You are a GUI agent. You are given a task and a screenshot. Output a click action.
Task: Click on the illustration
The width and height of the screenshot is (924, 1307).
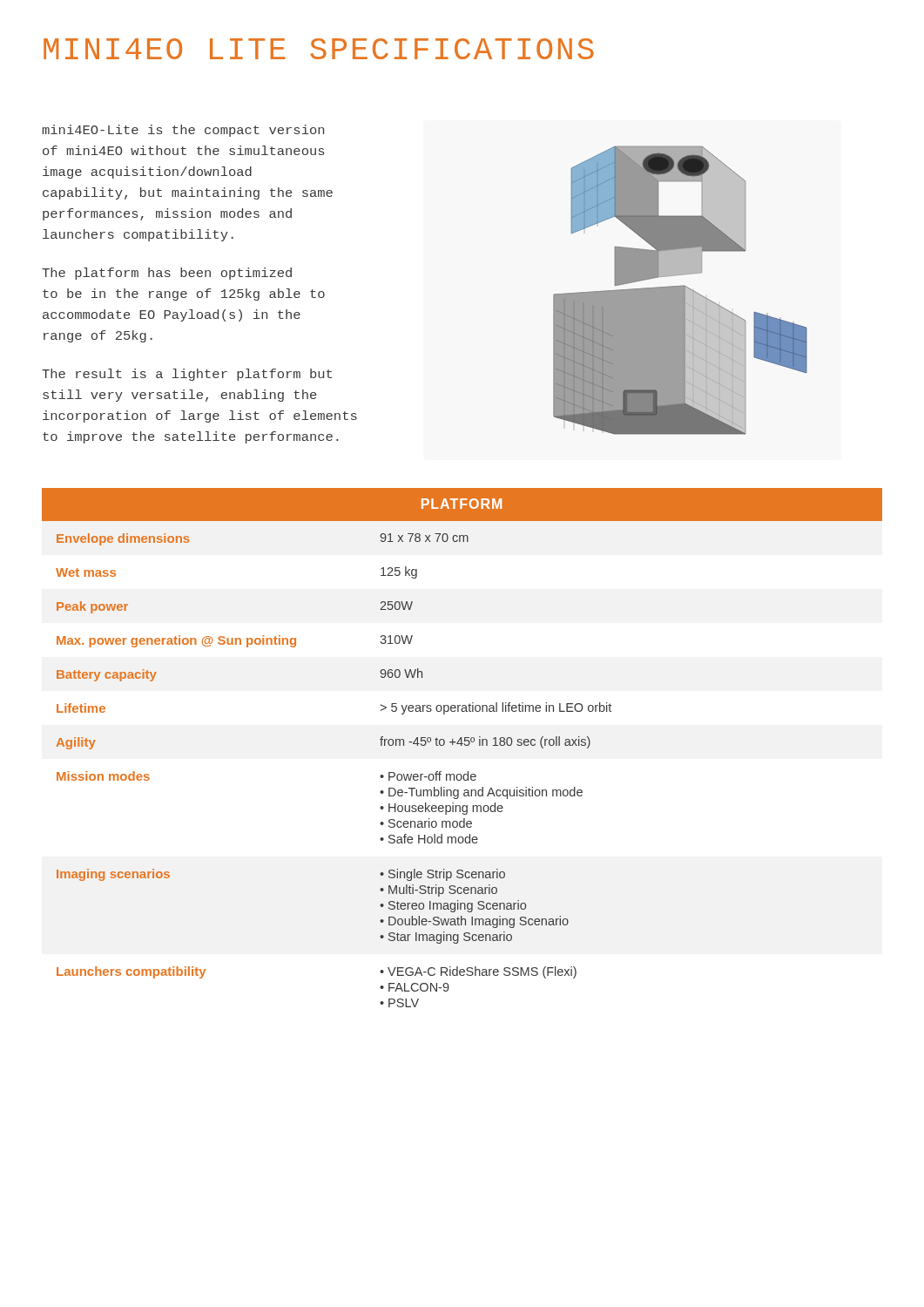tap(632, 290)
